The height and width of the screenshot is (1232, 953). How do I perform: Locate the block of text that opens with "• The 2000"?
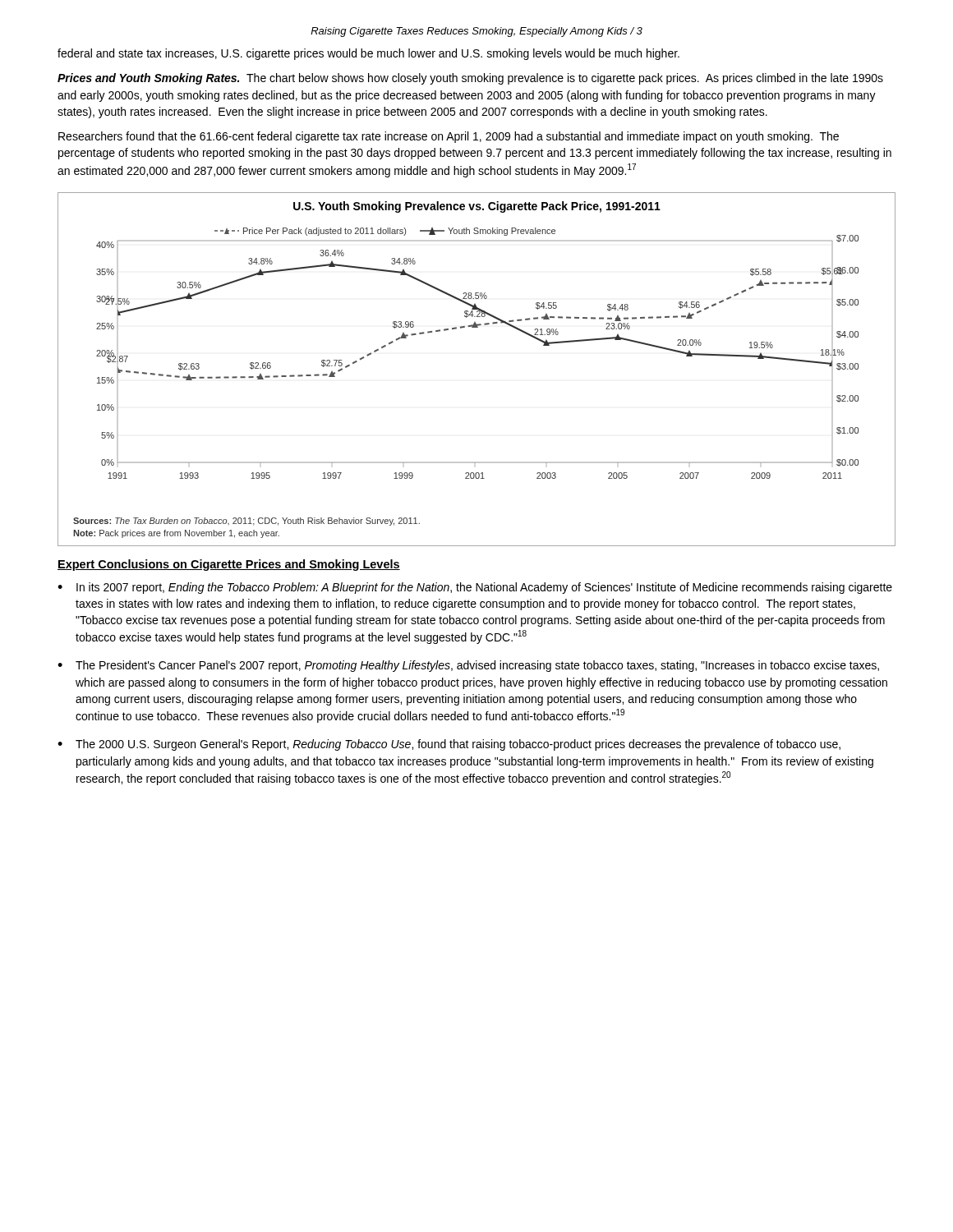[476, 761]
